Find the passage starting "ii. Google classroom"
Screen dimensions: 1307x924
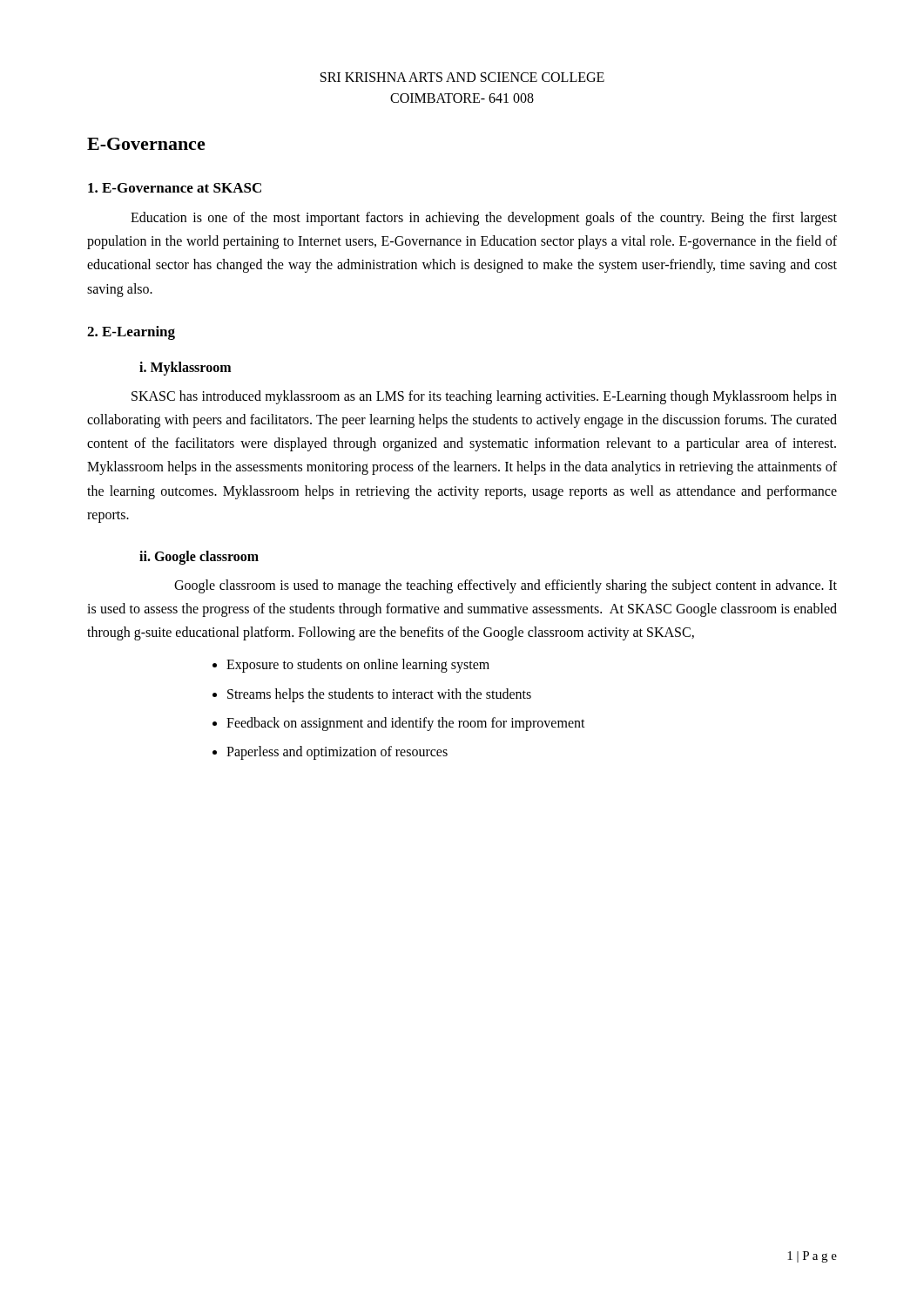click(199, 556)
